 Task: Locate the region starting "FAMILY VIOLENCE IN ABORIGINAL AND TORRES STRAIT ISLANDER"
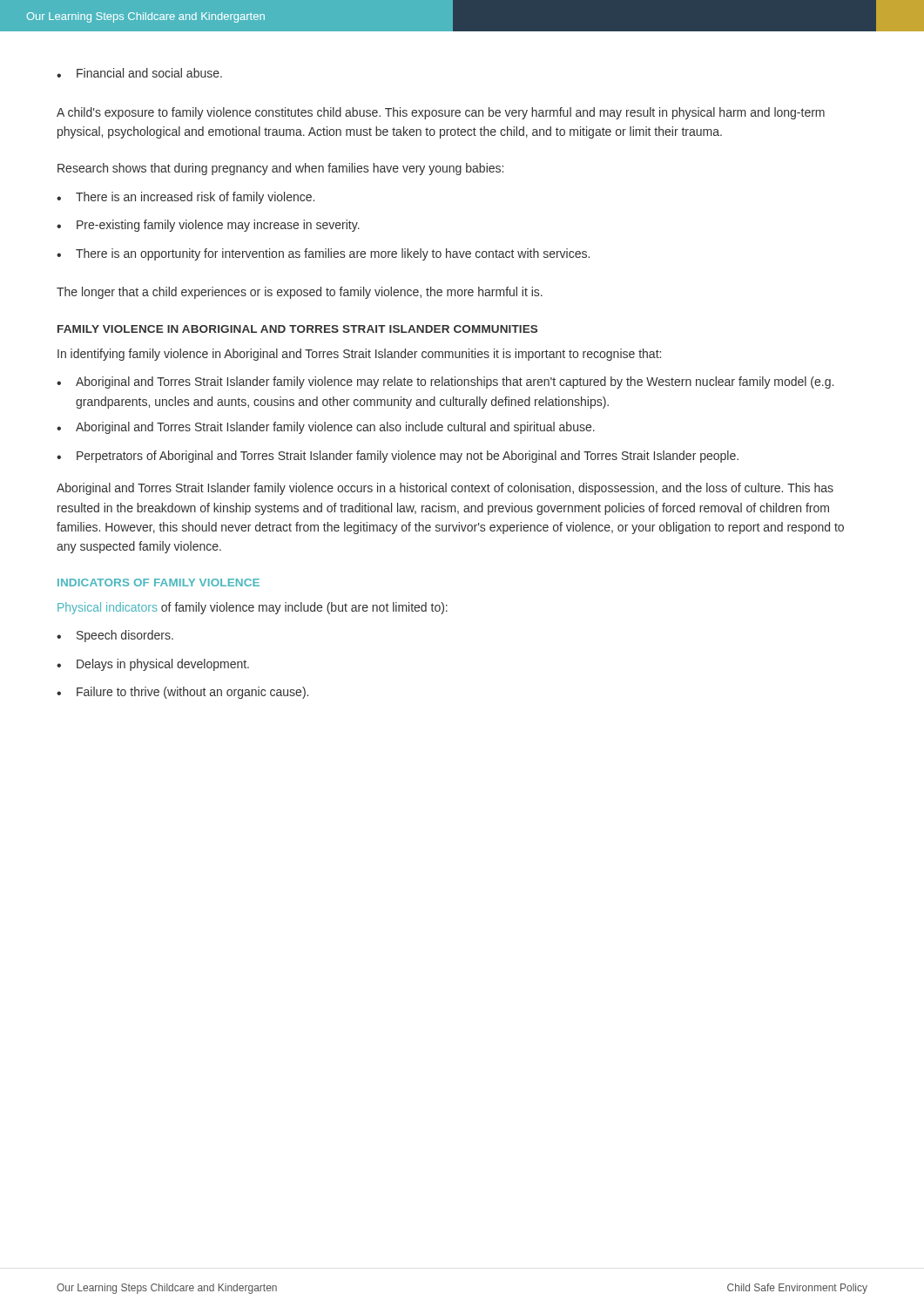point(297,329)
